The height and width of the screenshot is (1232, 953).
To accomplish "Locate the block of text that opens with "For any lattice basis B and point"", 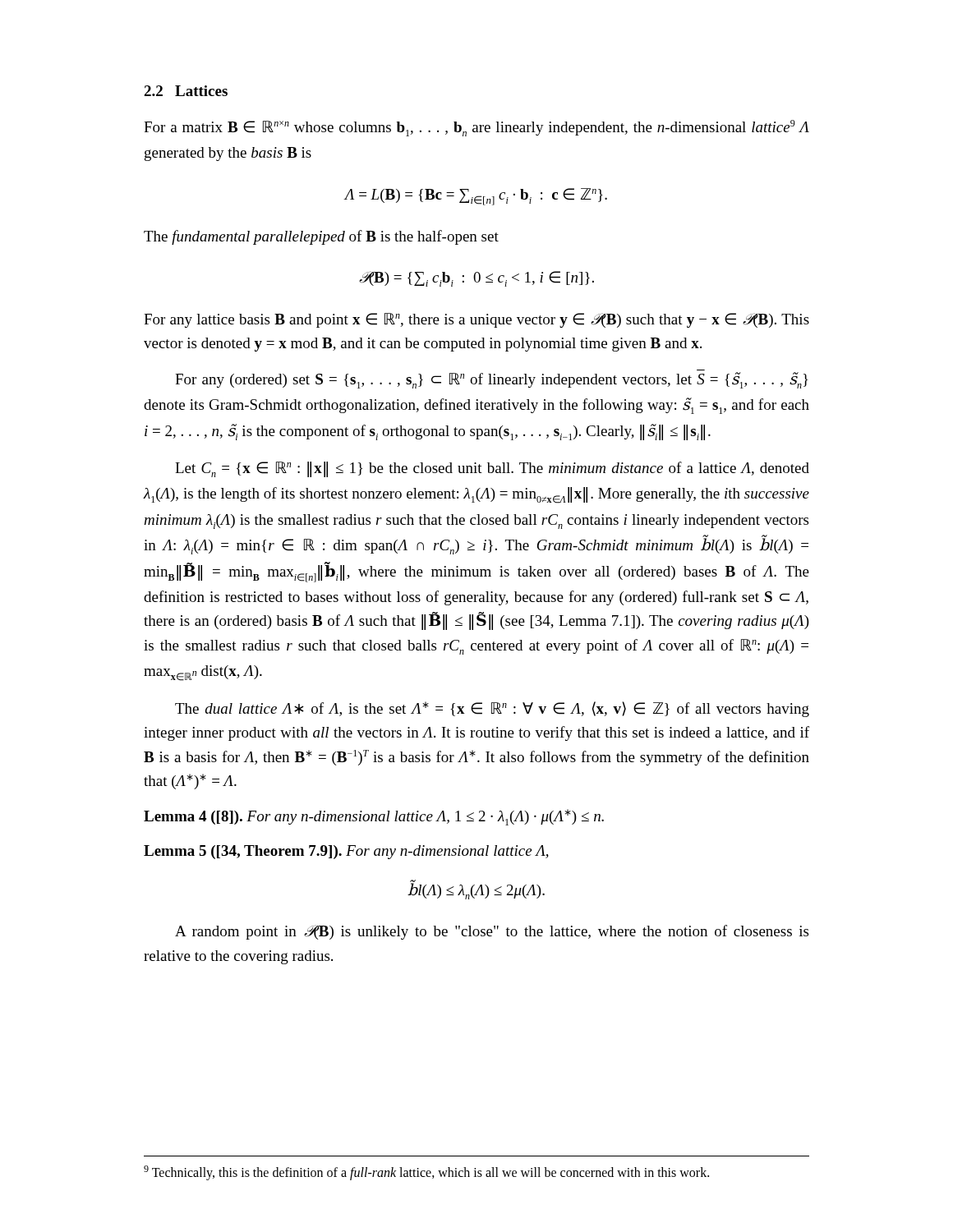I will 476,331.
